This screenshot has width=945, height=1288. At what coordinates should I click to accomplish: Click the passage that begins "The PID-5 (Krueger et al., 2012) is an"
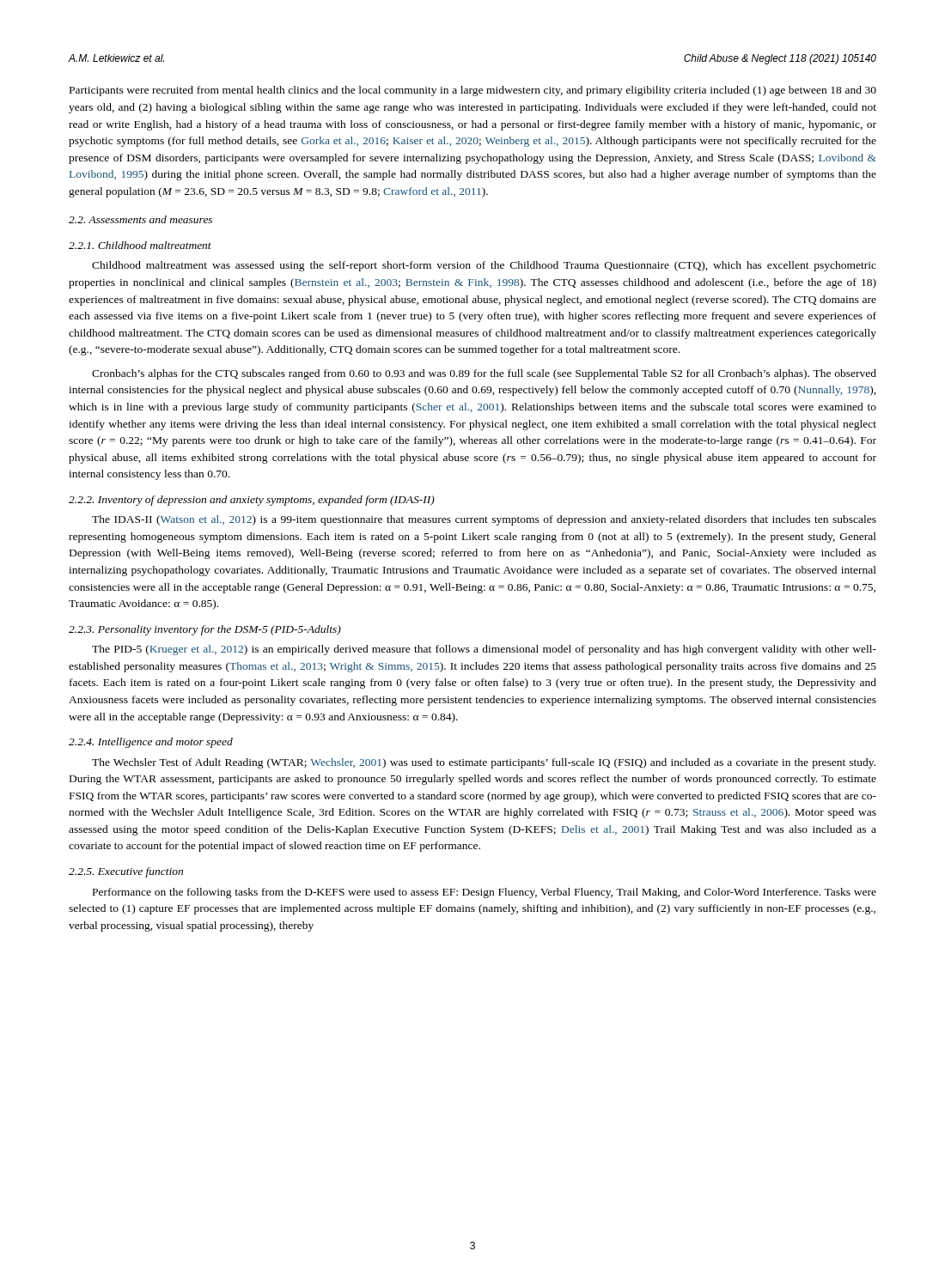click(472, 683)
